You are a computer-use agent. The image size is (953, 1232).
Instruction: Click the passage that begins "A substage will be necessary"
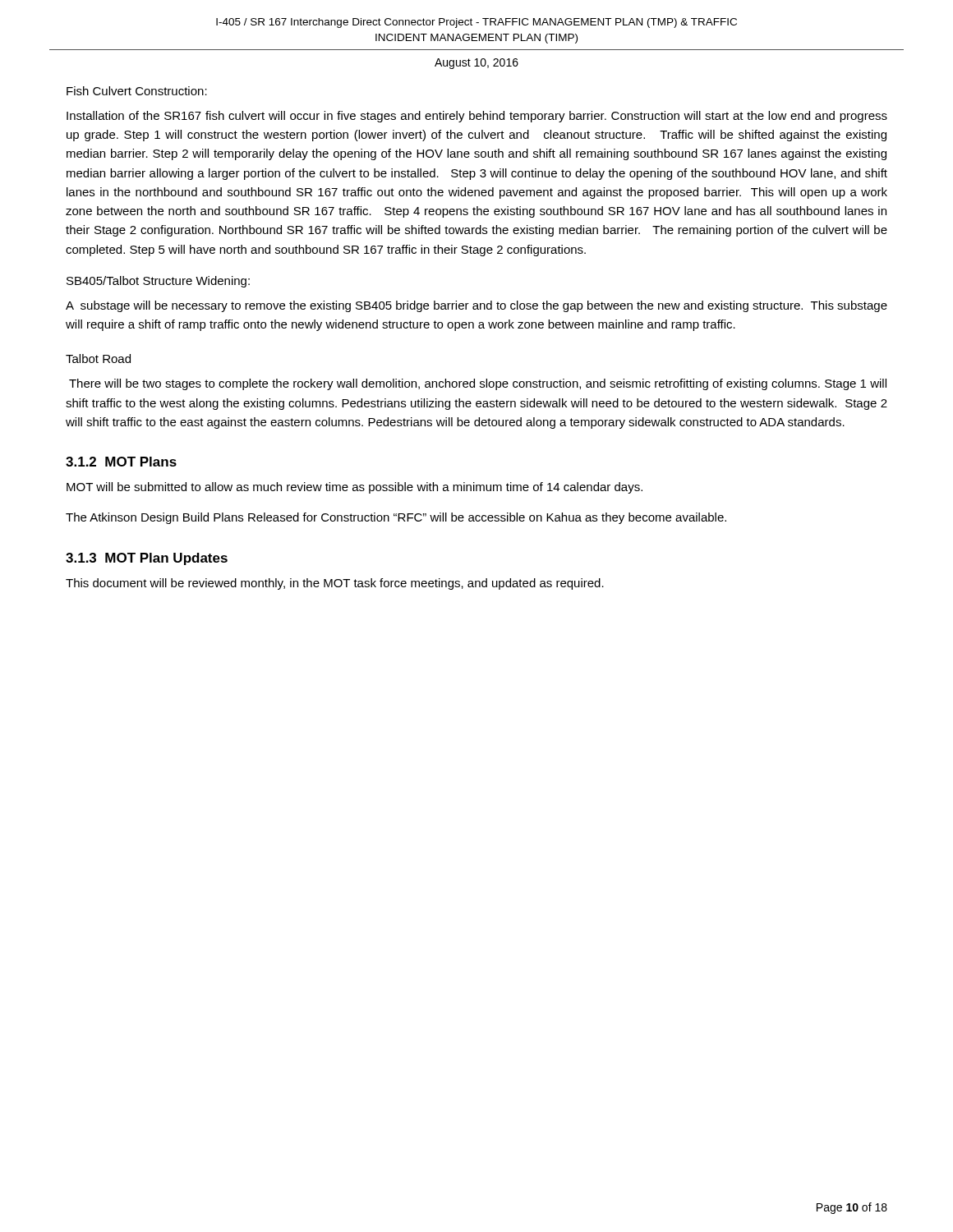point(476,315)
